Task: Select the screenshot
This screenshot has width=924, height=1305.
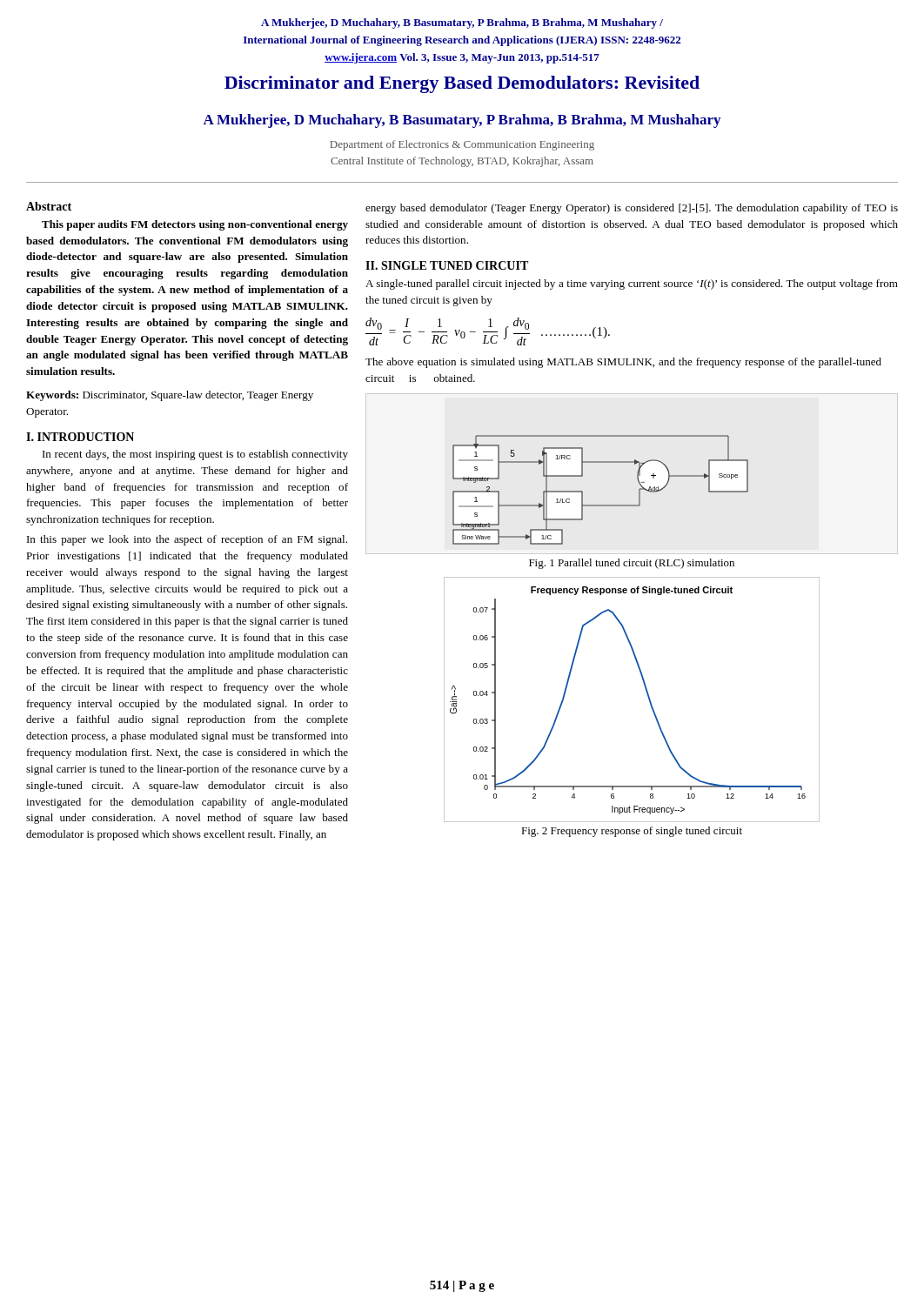Action: coord(632,474)
